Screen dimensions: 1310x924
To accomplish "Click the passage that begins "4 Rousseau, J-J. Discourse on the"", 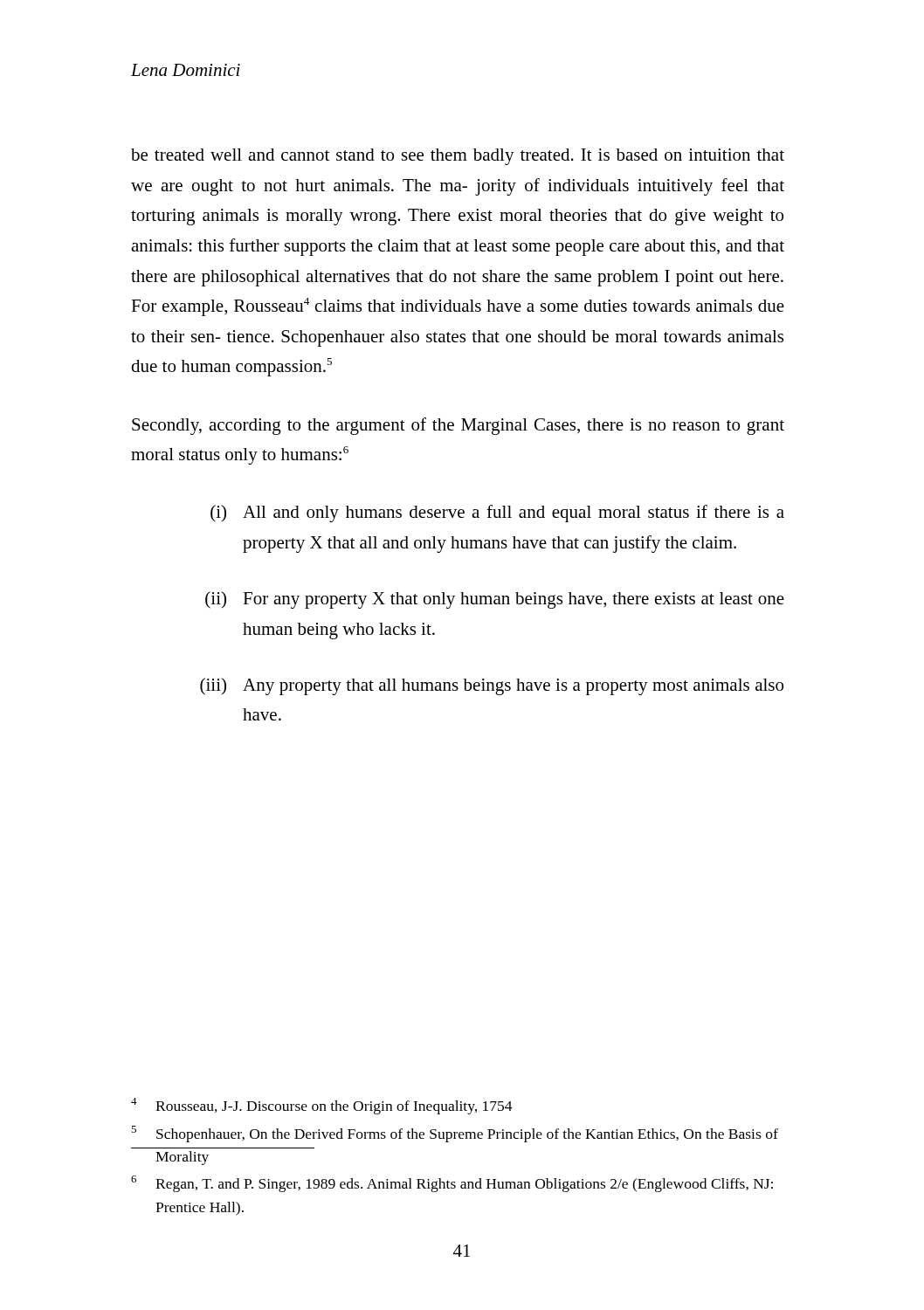I will (x=462, y=1106).
